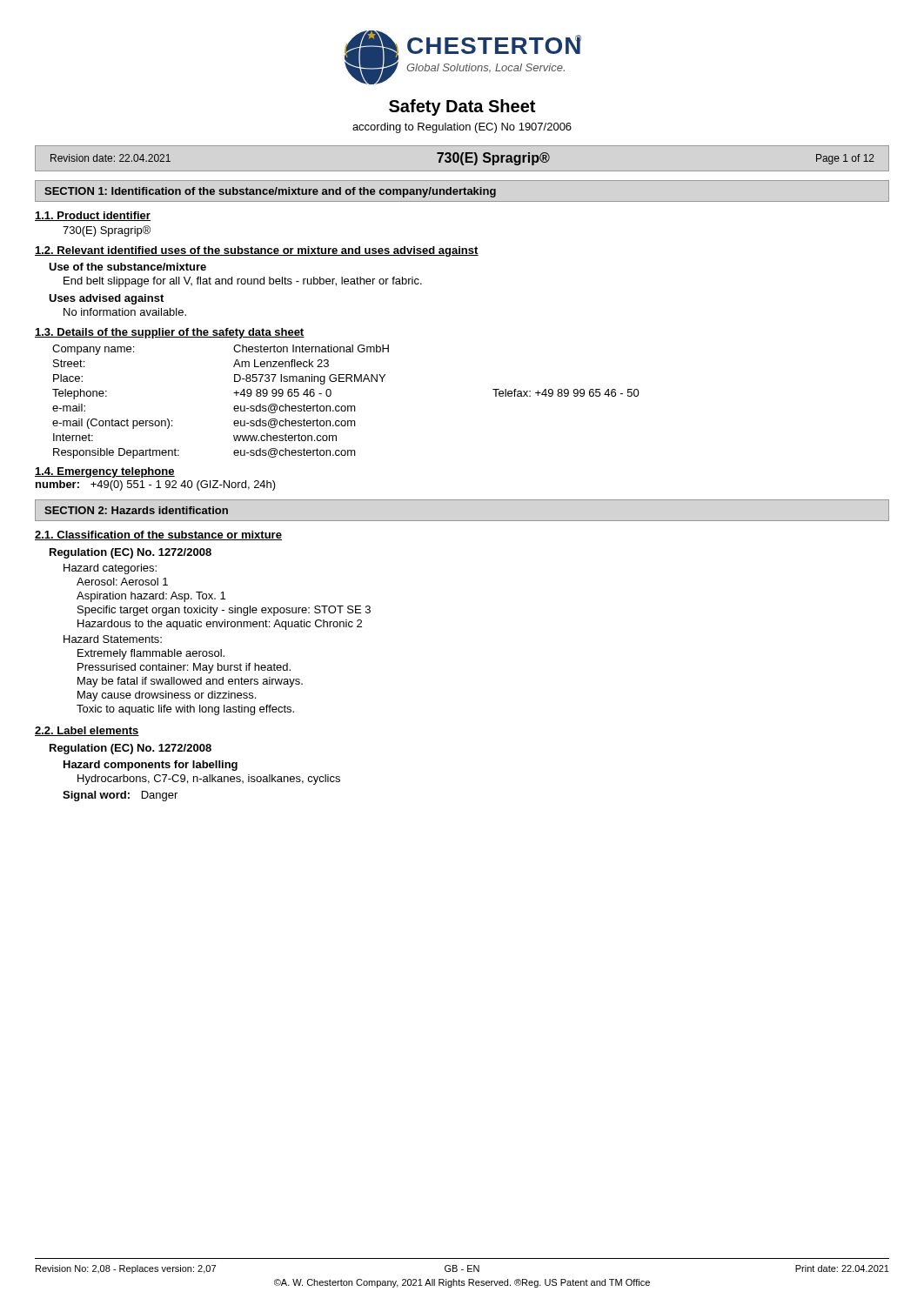Where does it say "May cause drowsiness or dizziness."?
The width and height of the screenshot is (924, 1305).
coord(167,695)
